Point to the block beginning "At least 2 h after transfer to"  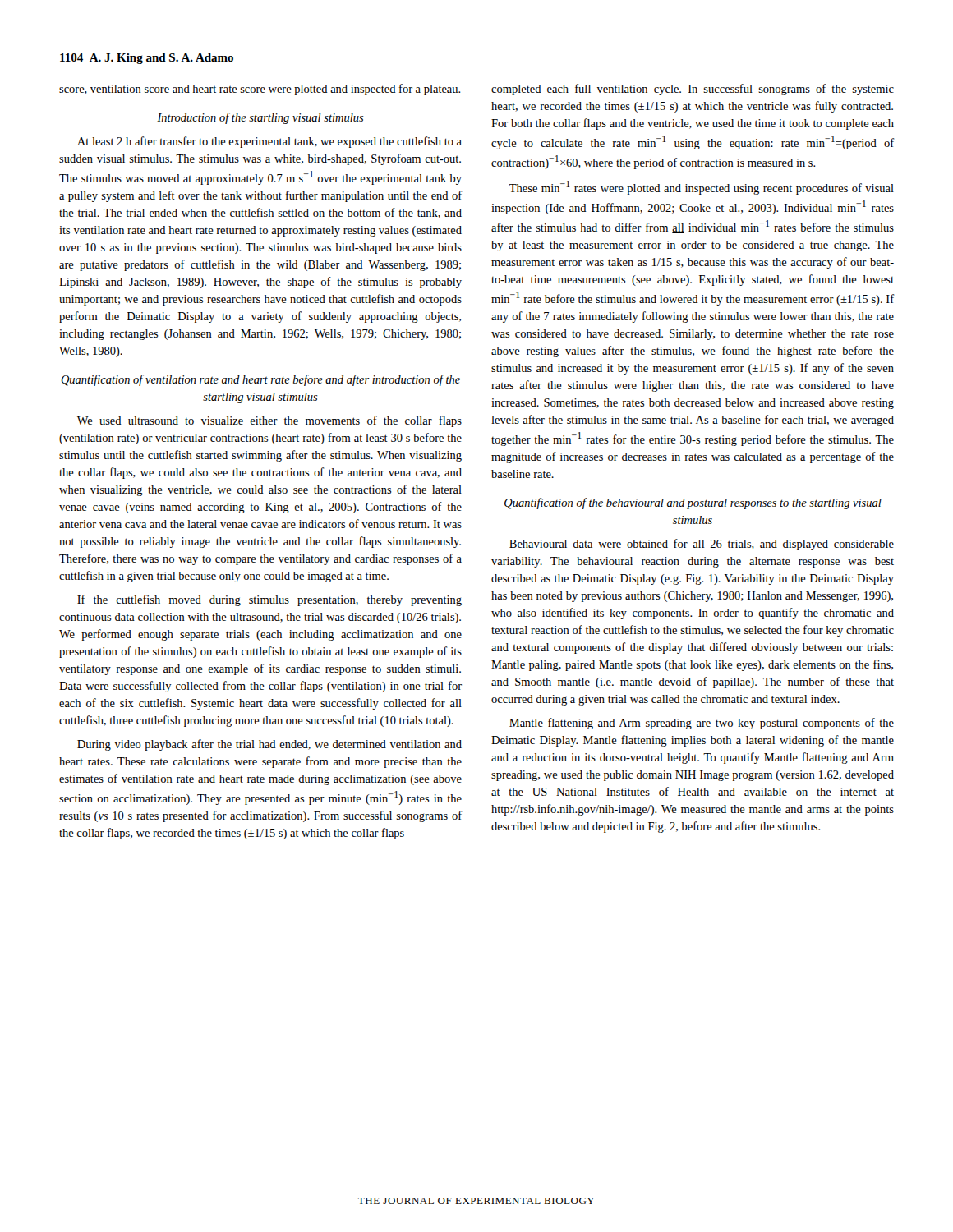click(x=260, y=246)
